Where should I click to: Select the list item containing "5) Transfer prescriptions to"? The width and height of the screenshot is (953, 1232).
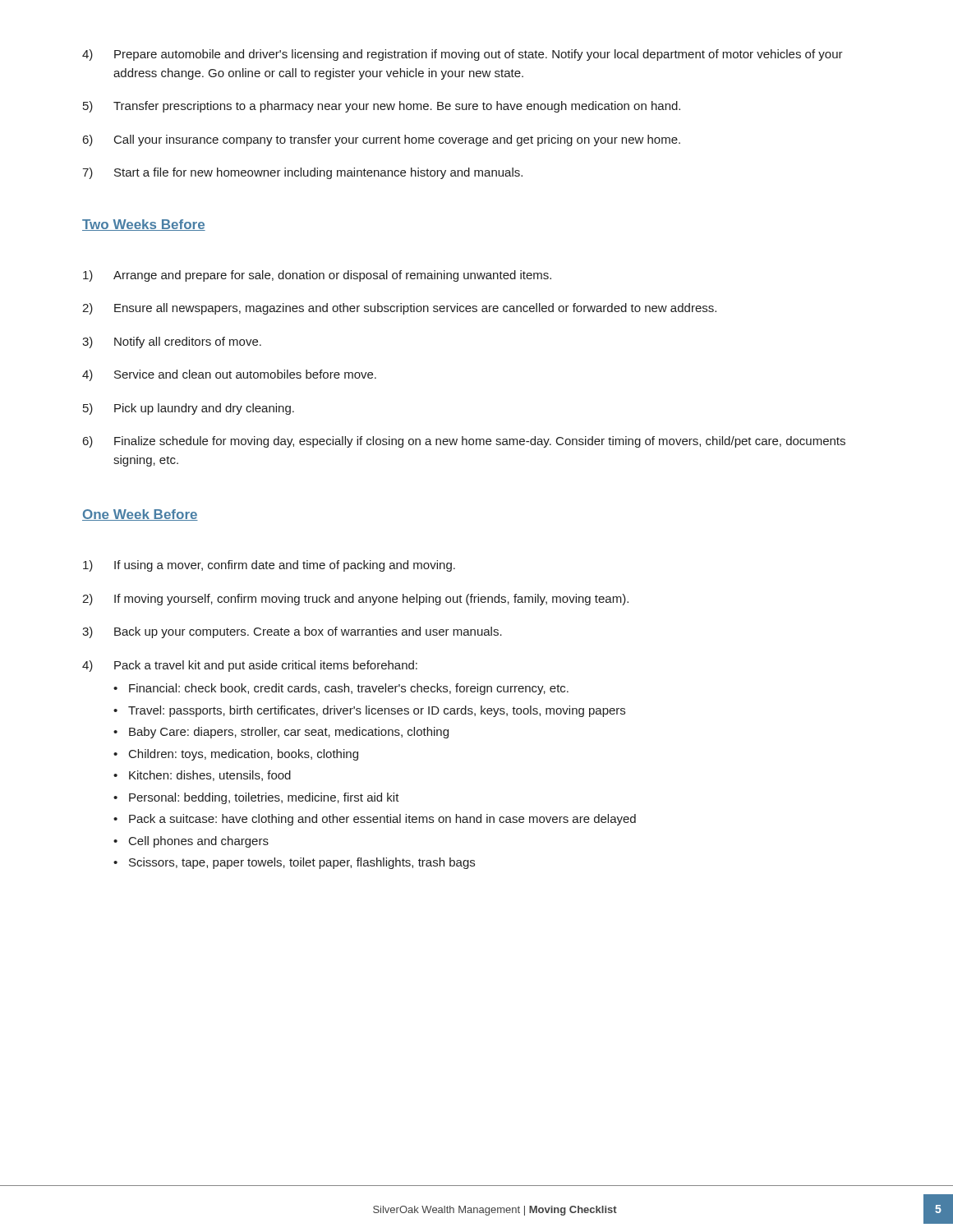[476, 106]
